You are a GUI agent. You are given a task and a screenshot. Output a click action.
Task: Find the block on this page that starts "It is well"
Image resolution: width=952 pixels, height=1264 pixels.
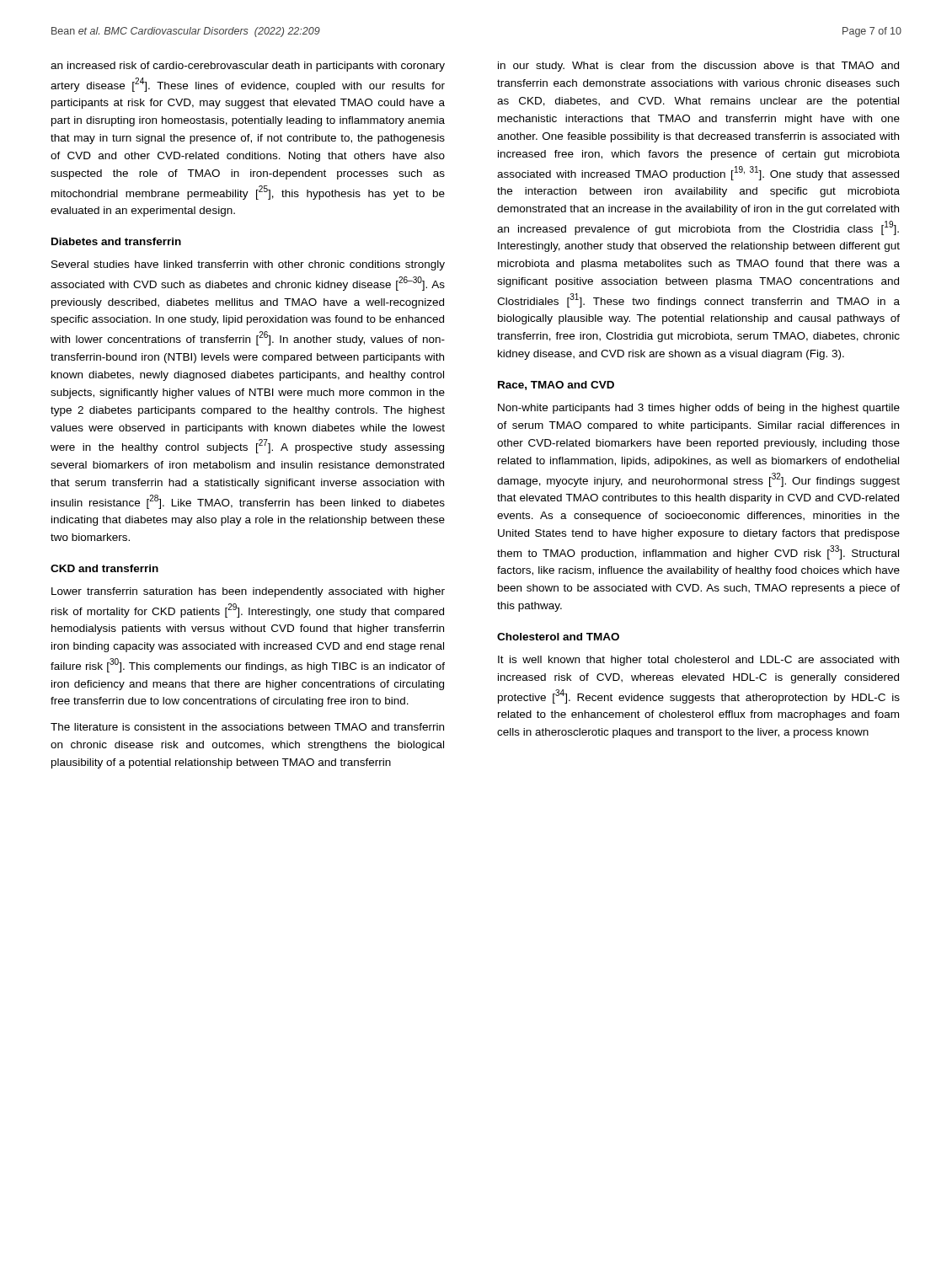coord(698,697)
